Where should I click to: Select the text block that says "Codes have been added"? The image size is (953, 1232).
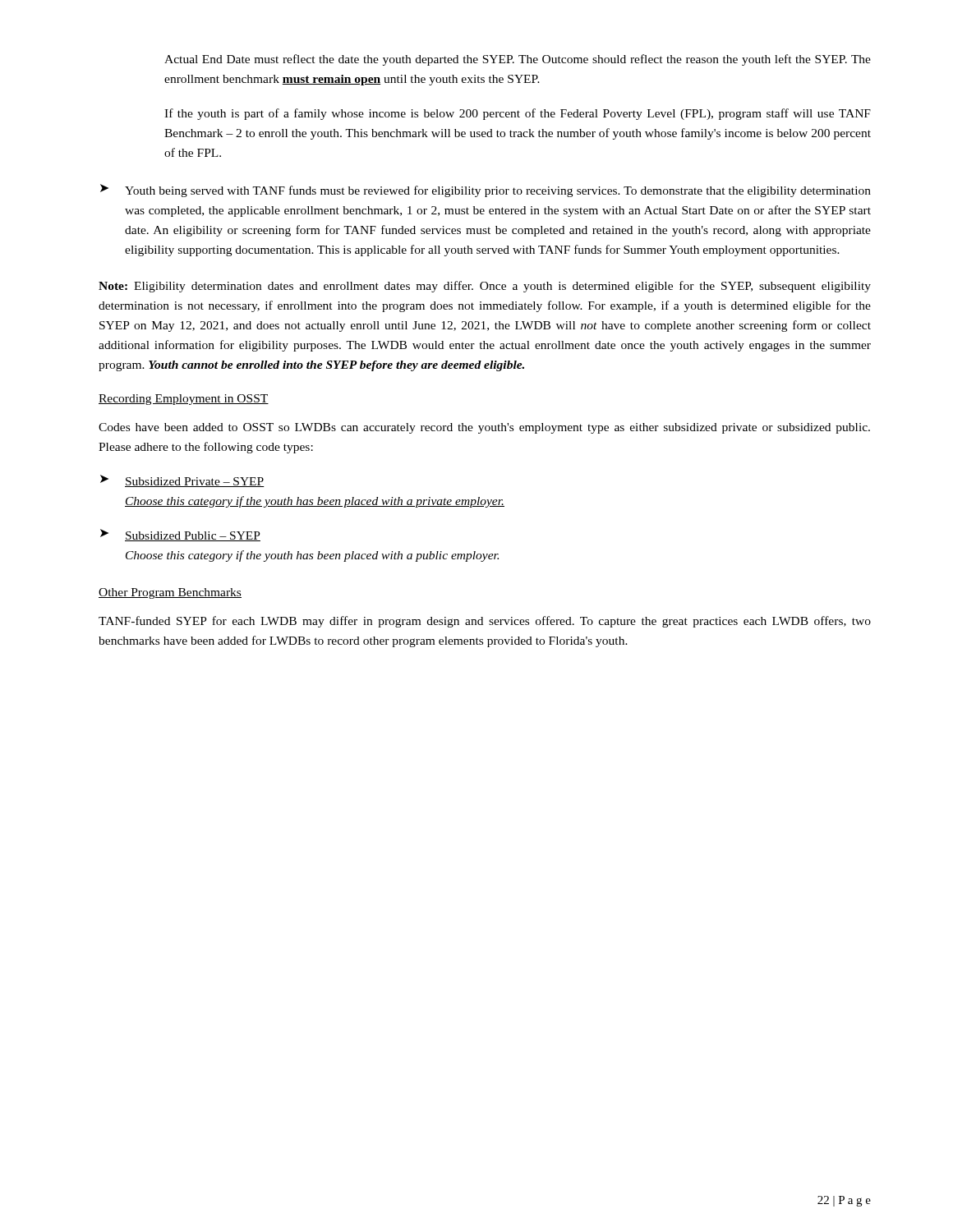[x=485, y=437]
